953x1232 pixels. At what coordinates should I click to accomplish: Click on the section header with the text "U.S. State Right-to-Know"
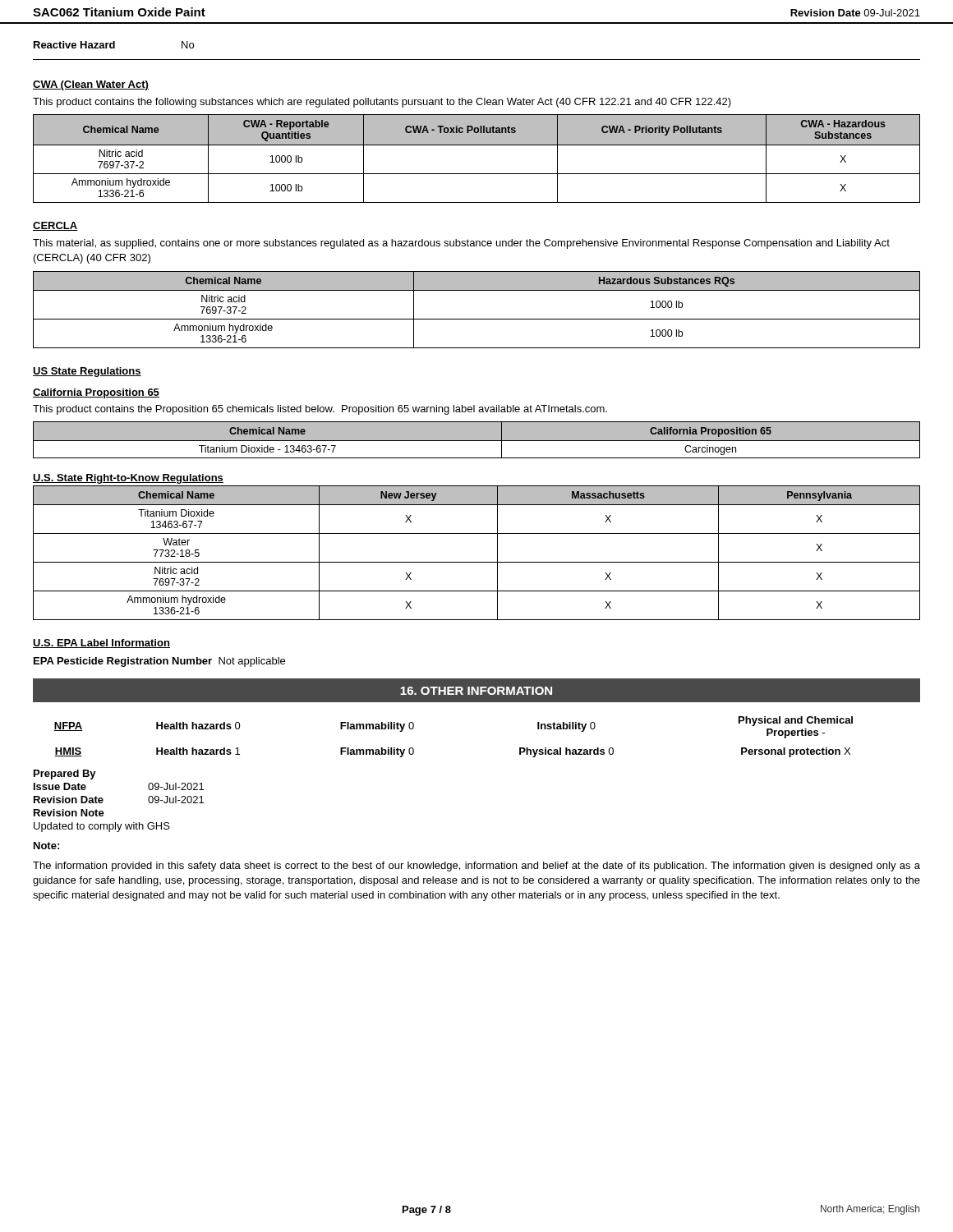tap(128, 477)
